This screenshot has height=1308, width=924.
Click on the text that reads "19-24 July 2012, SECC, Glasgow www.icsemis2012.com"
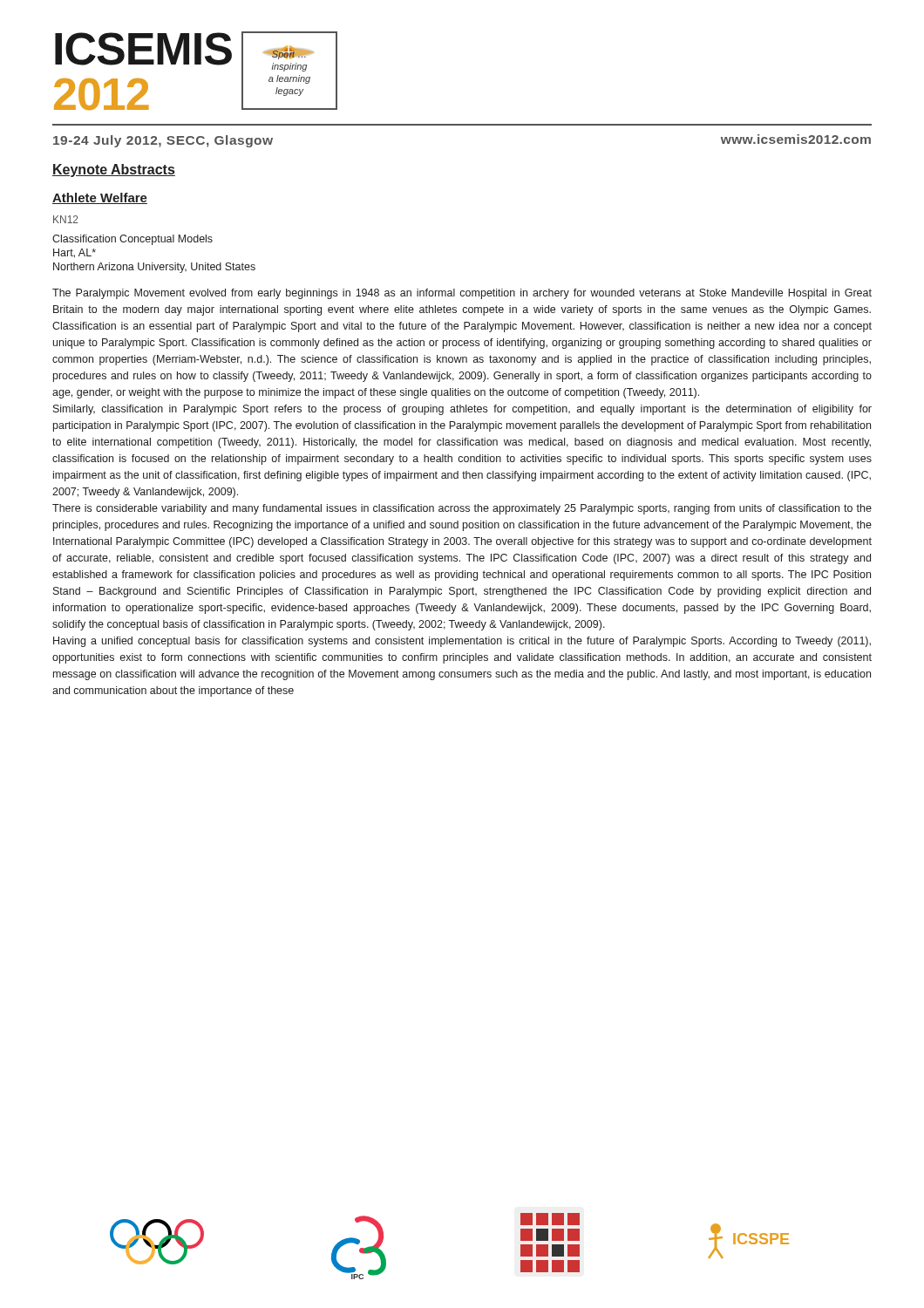point(170,141)
